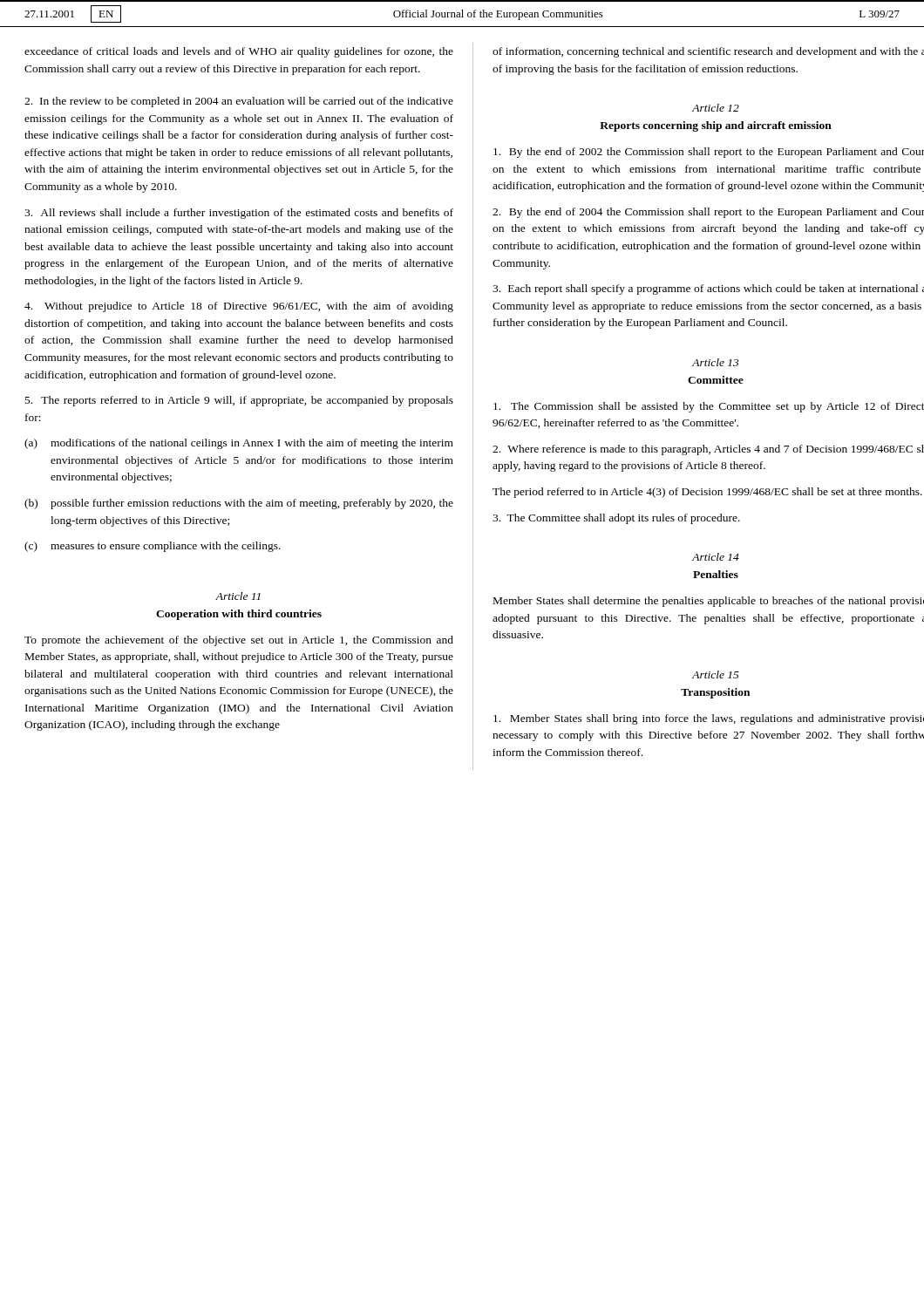Select the text starting "Article 12"

tap(716, 108)
